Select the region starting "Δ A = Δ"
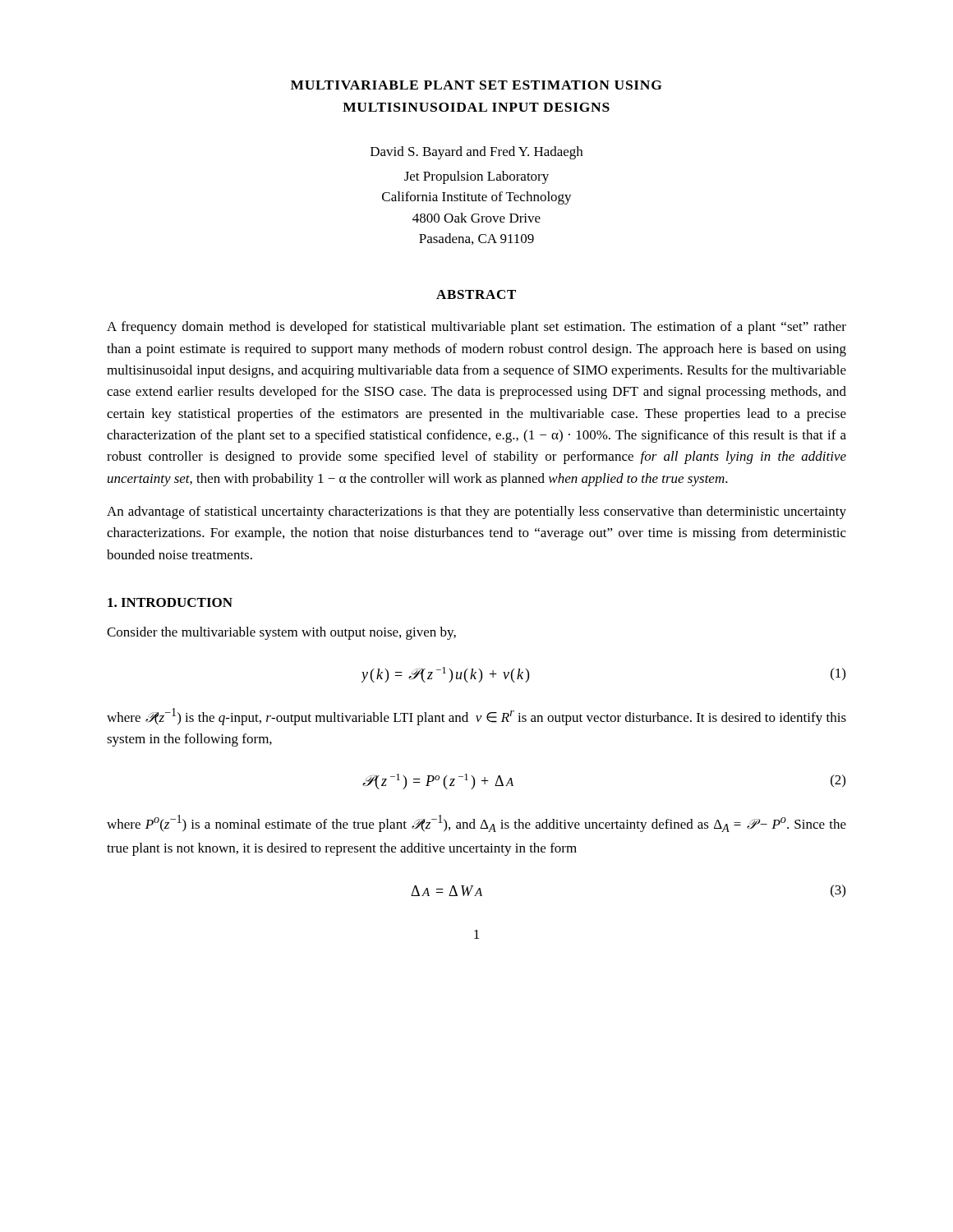 (x=454, y=890)
